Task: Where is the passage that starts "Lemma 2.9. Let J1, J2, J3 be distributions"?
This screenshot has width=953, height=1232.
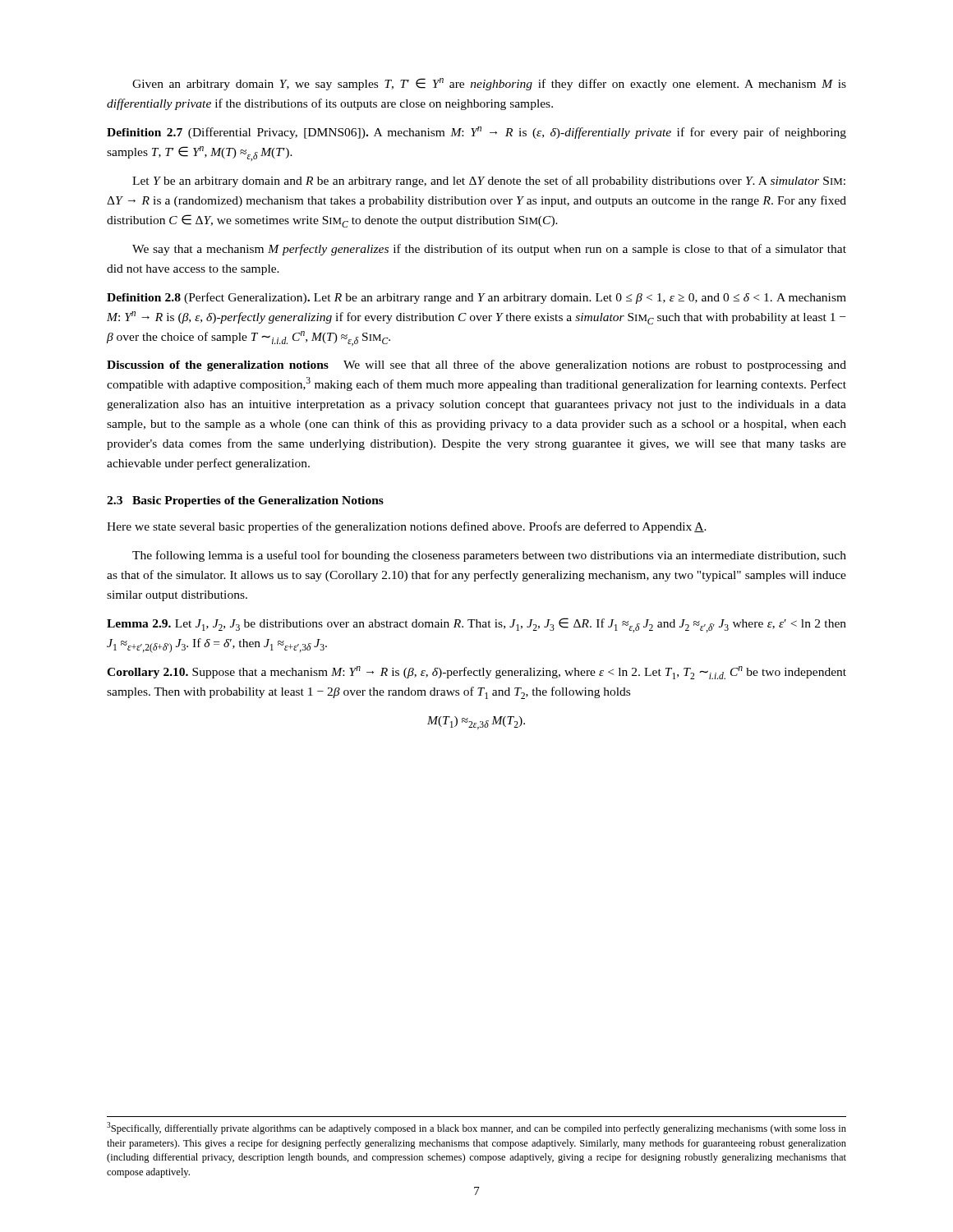Action: tap(476, 633)
